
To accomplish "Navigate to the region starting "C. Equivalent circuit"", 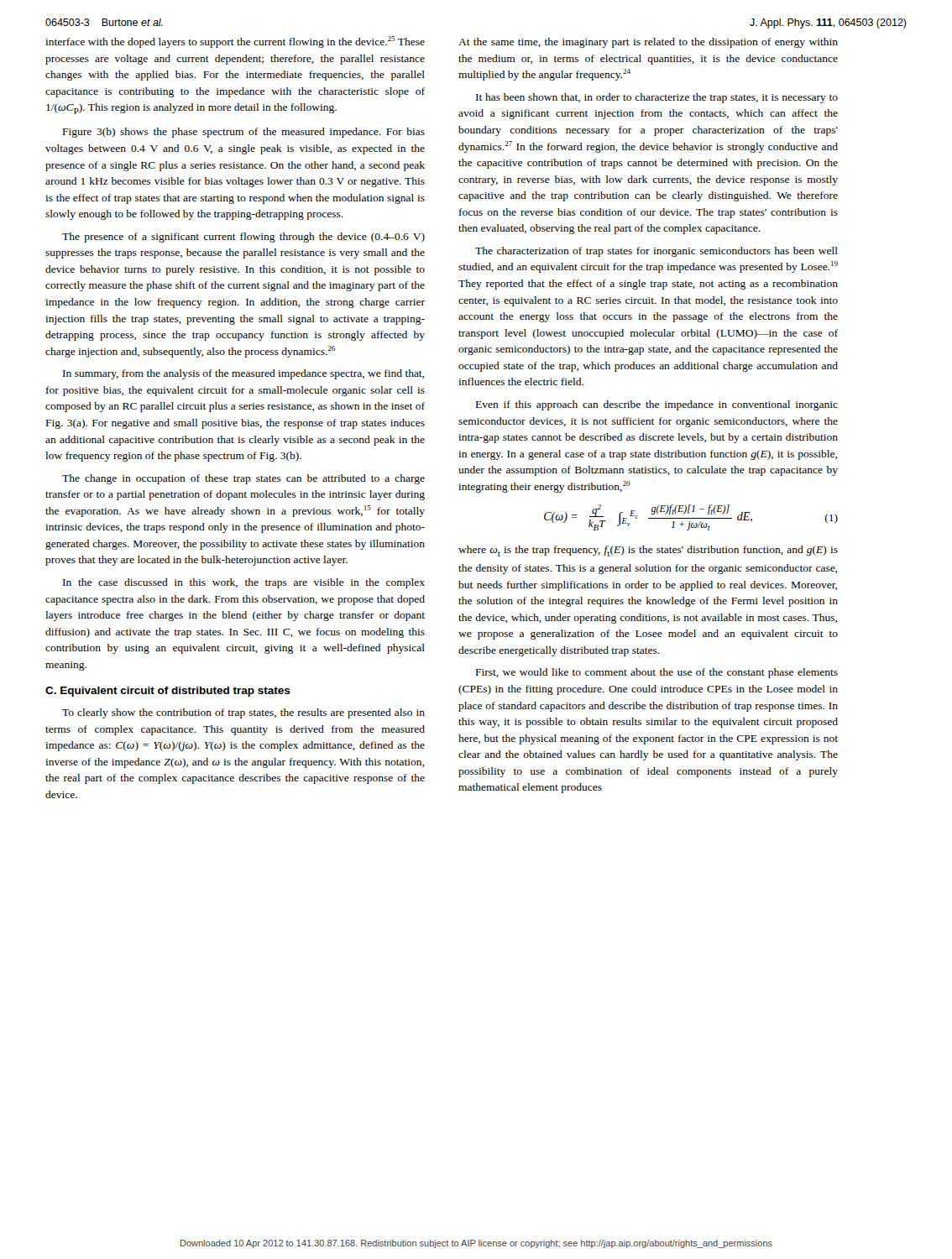I will (235, 691).
